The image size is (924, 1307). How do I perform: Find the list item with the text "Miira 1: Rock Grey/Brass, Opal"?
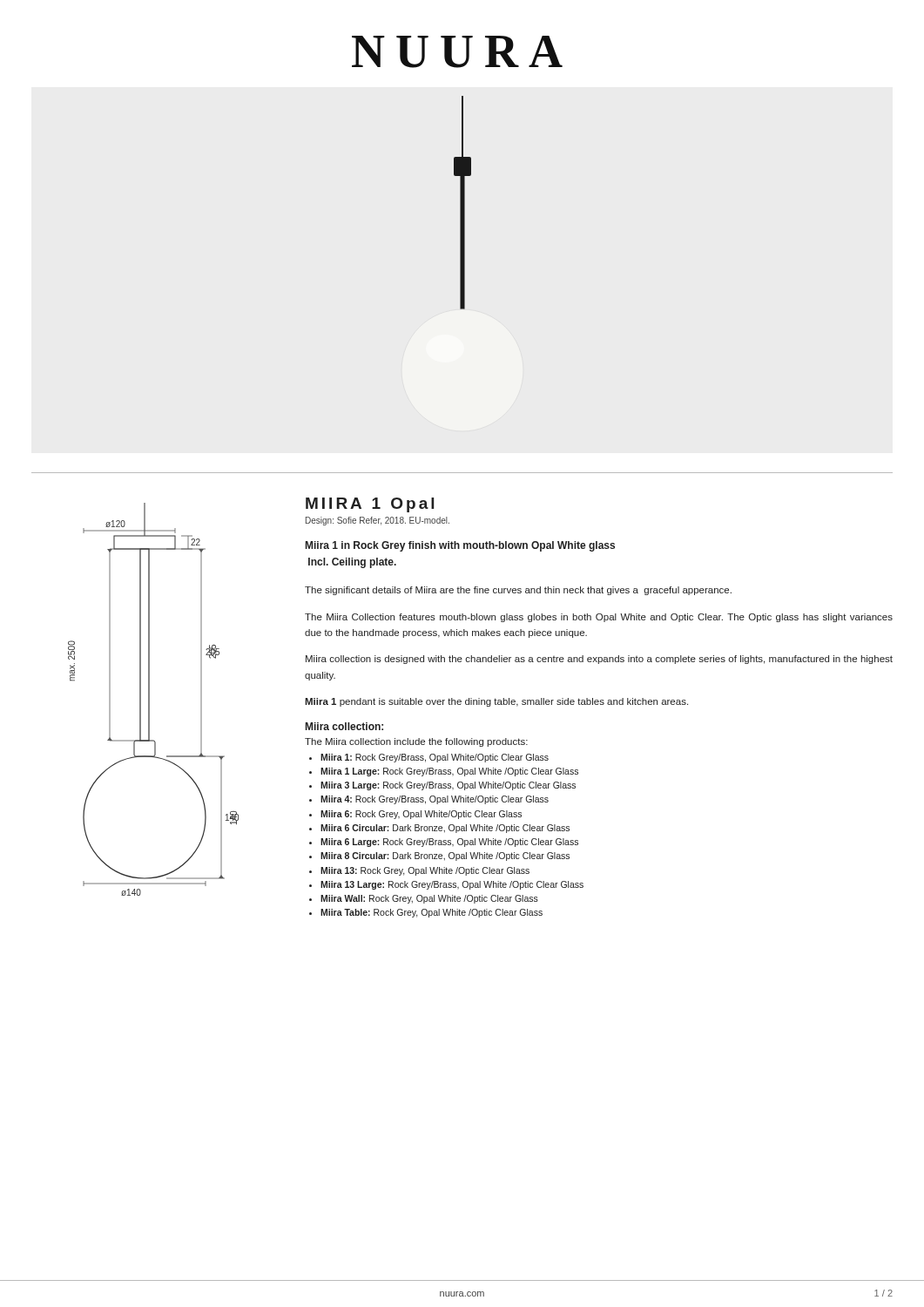[435, 757]
